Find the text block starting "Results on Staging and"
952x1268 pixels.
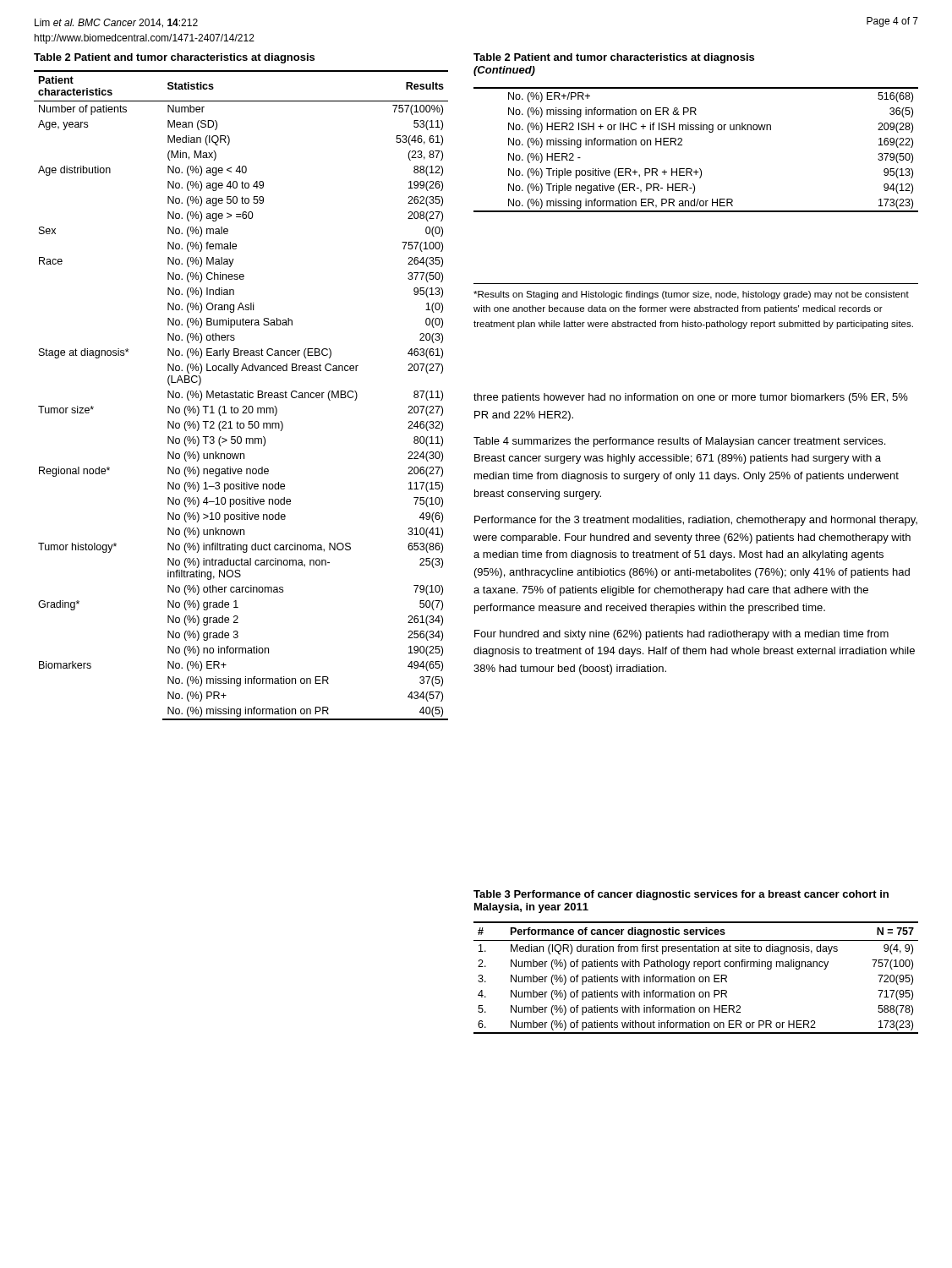click(694, 309)
